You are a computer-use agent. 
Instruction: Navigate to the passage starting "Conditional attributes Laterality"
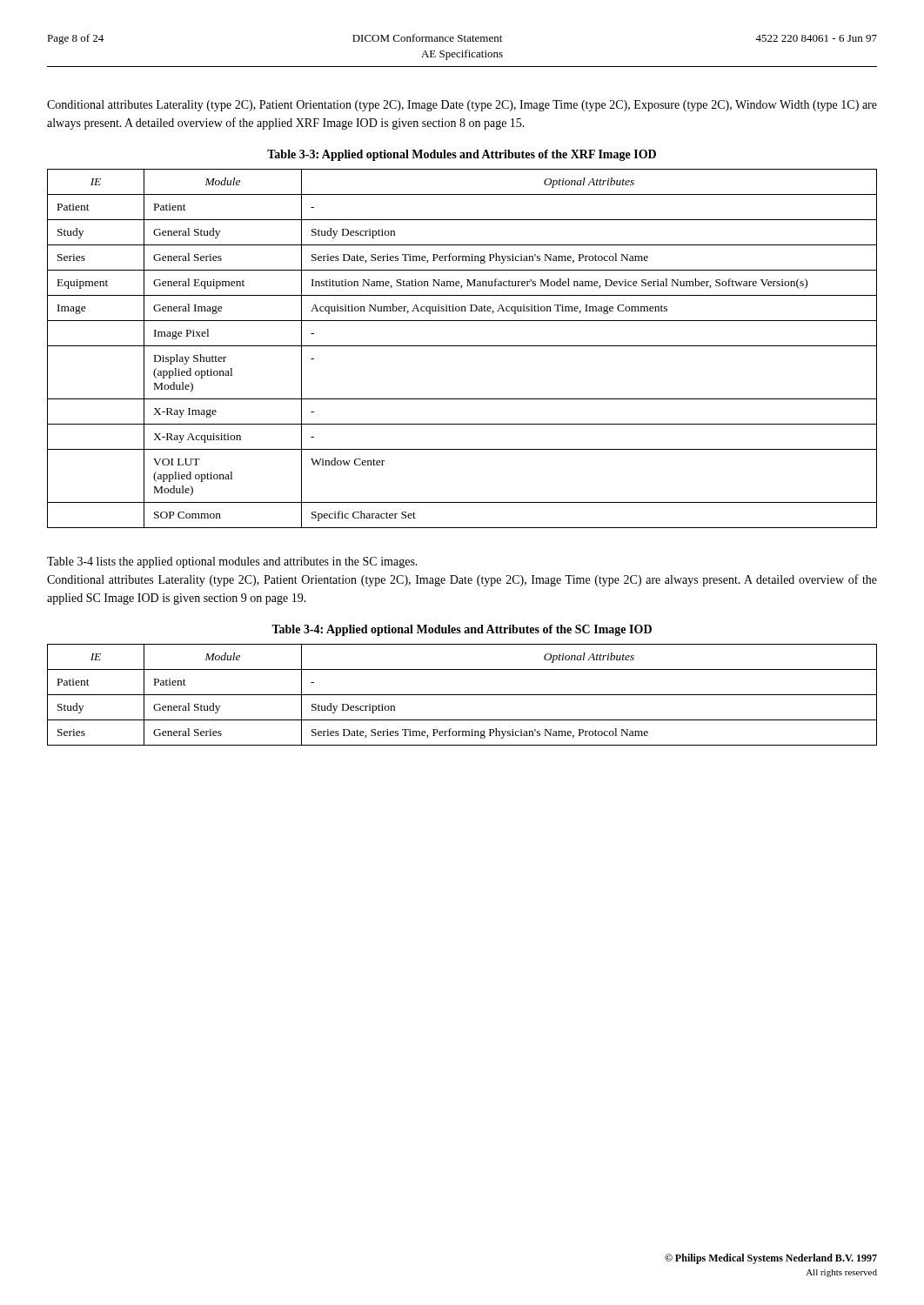click(462, 114)
